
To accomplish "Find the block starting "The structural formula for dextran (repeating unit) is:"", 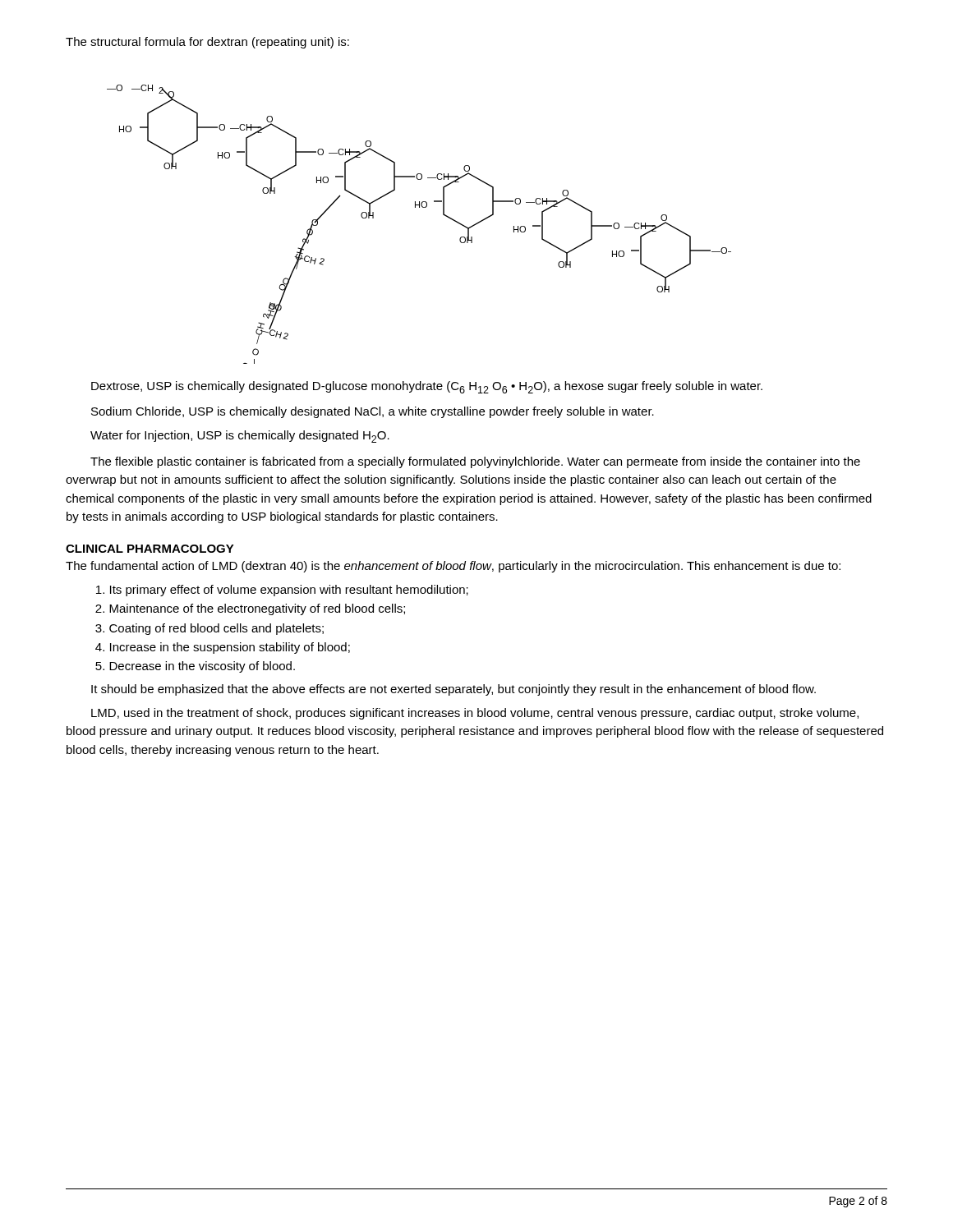I will pyautogui.click(x=208, y=41).
